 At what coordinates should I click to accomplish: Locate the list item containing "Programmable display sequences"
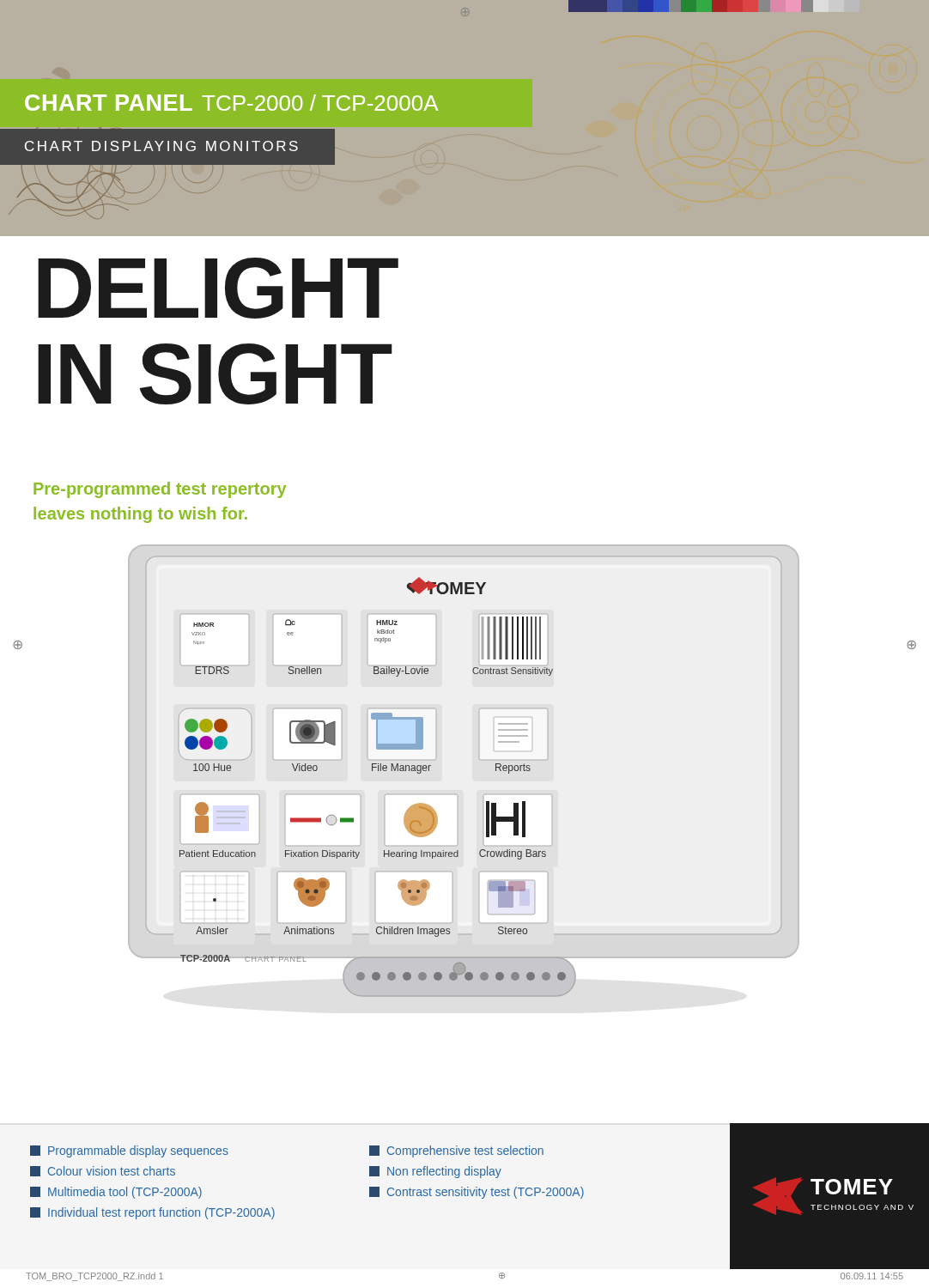click(x=129, y=1151)
